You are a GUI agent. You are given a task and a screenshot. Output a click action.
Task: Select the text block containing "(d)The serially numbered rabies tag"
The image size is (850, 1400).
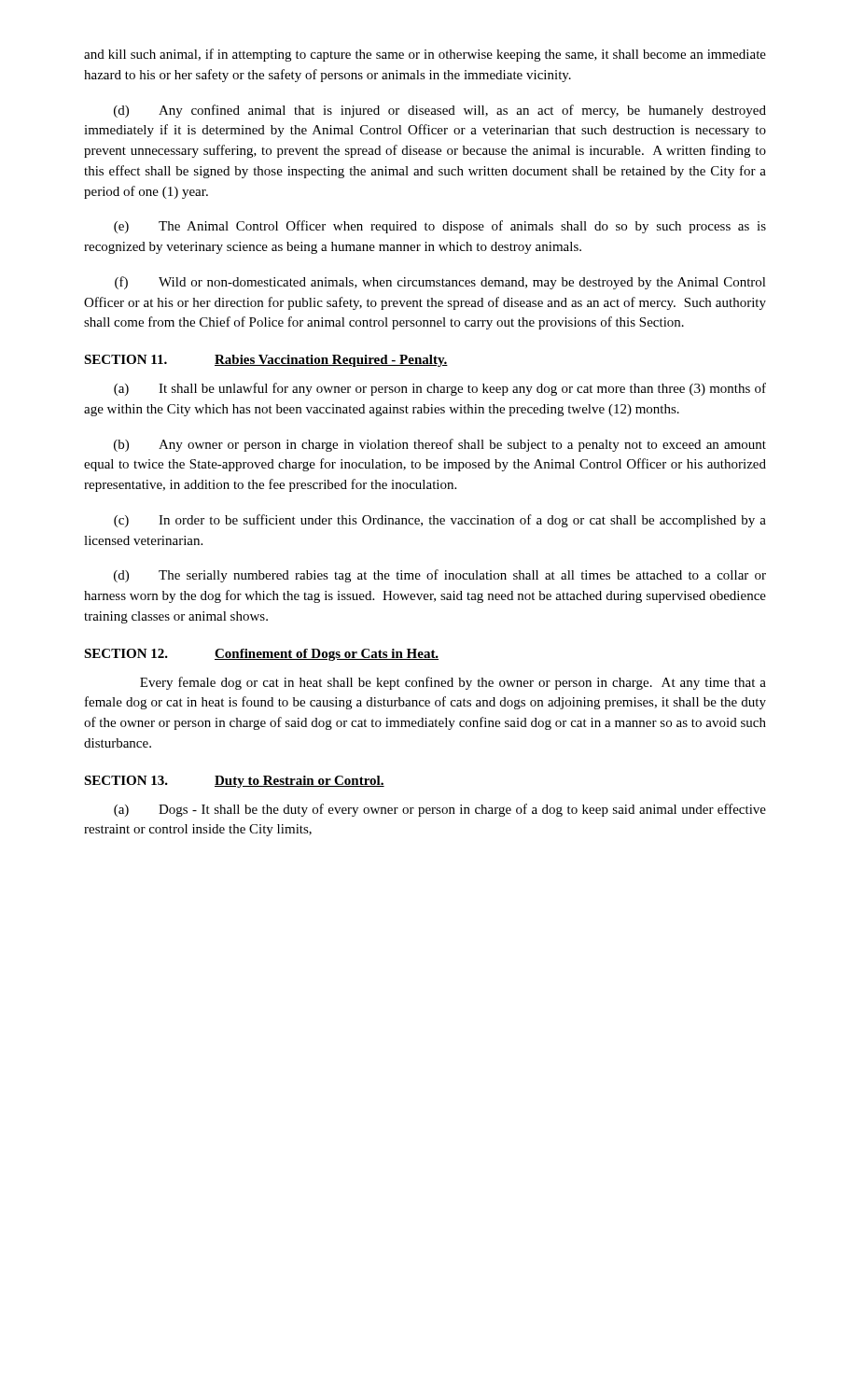pos(425,595)
